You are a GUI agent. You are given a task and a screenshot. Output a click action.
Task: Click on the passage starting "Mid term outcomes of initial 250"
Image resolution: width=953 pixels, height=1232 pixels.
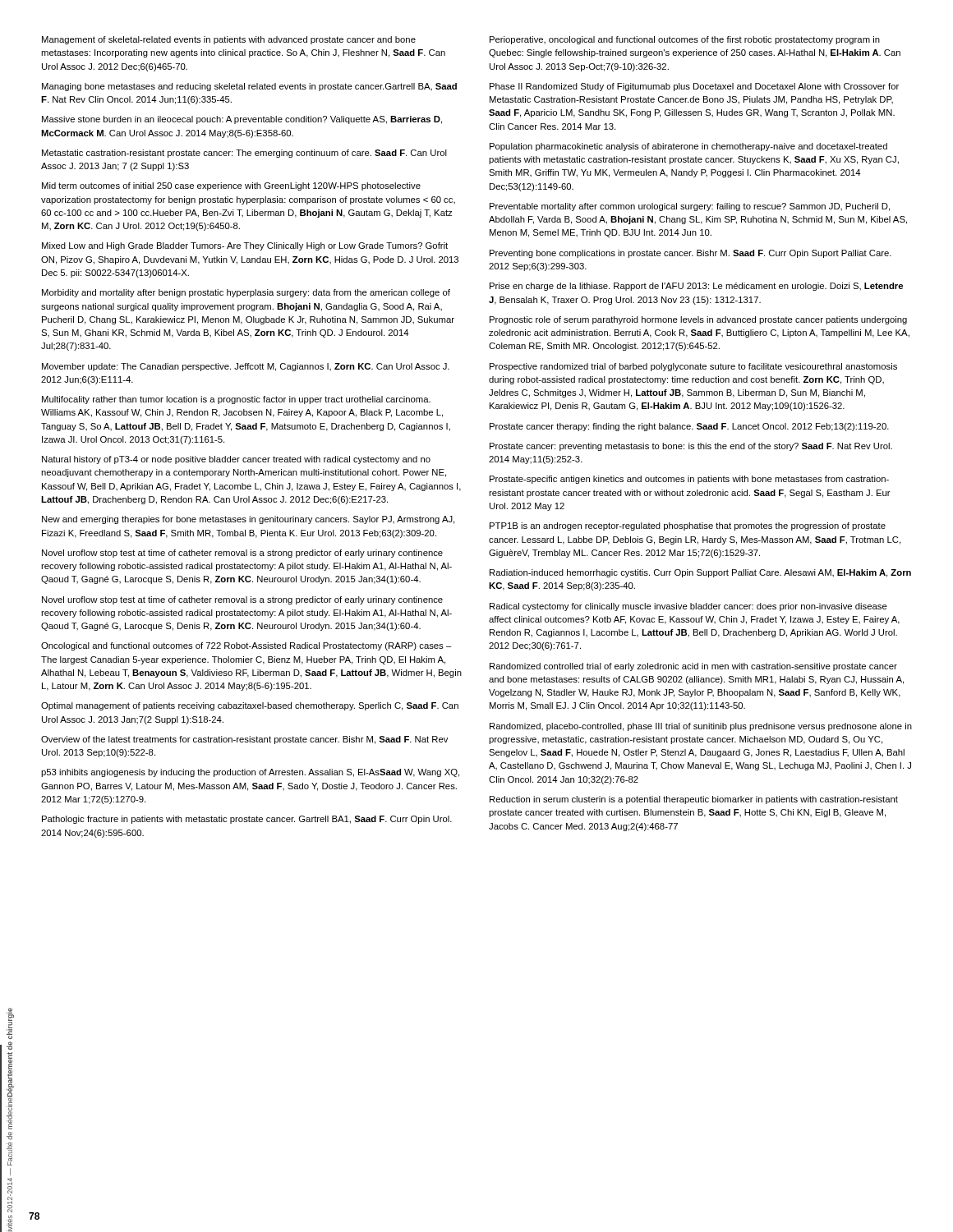tap(248, 206)
